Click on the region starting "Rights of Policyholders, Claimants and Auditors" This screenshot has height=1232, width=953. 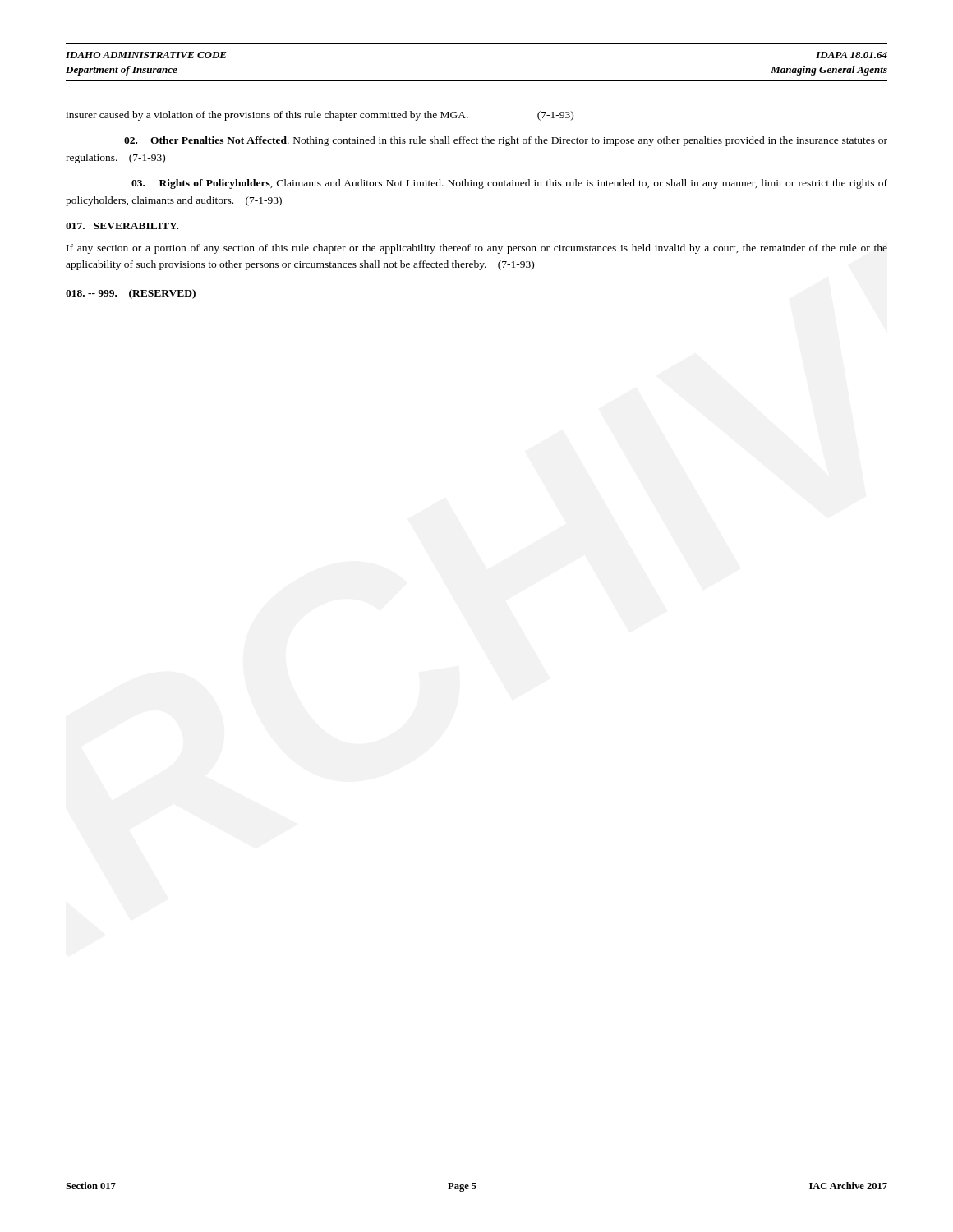tap(476, 192)
